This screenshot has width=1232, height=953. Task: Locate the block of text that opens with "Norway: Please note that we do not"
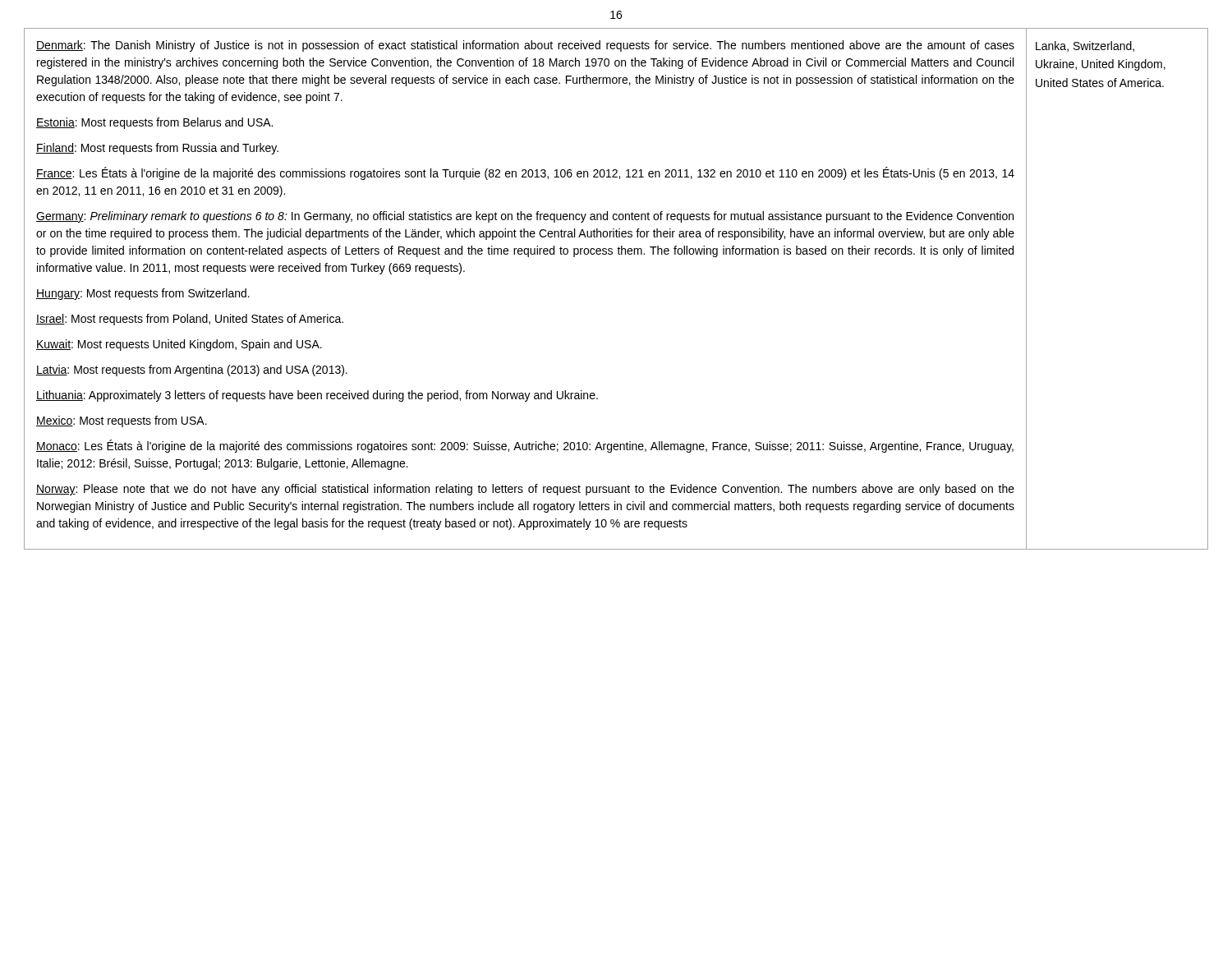point(525,506)
